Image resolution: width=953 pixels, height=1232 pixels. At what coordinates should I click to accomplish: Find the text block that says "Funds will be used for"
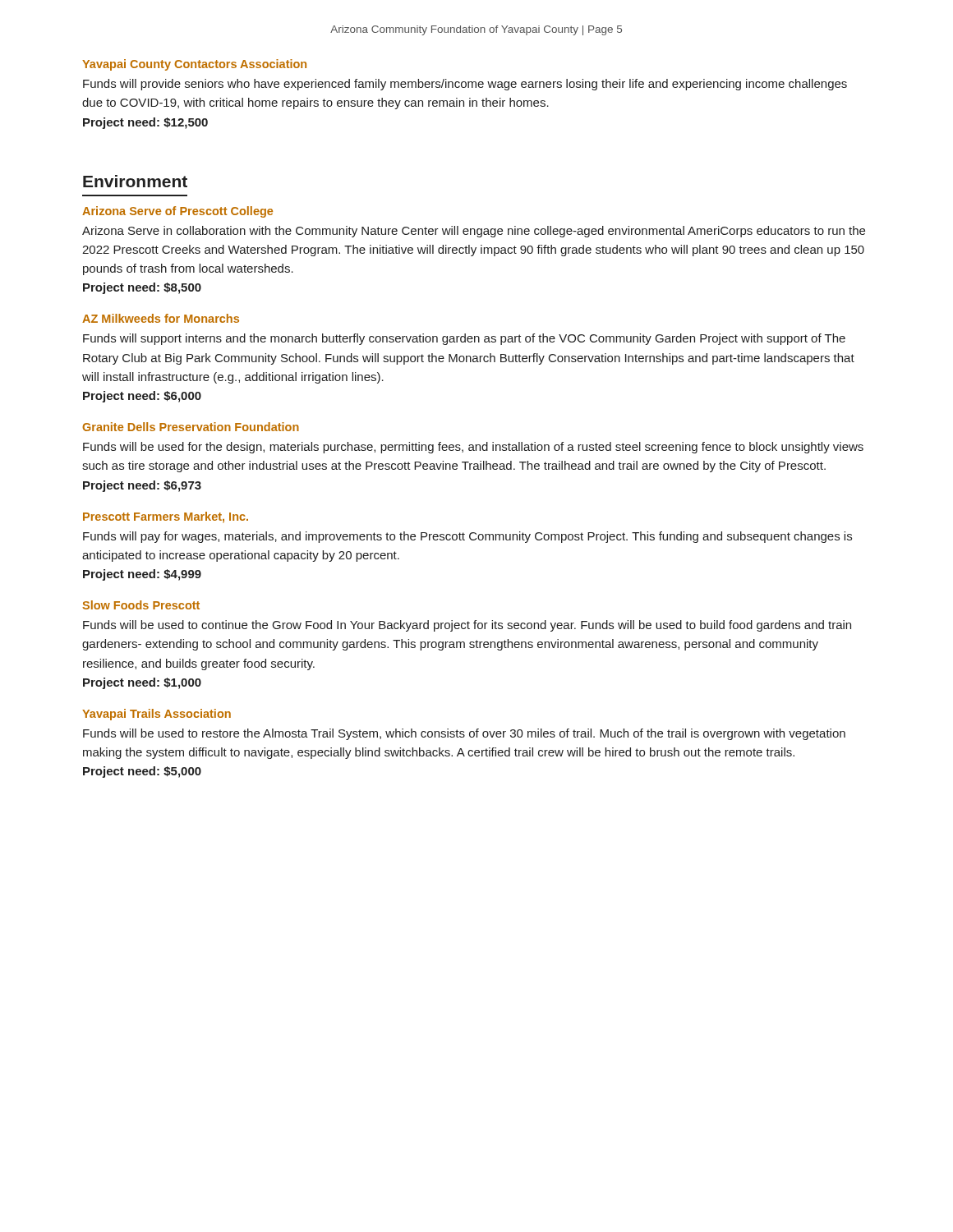coord(473,456)
